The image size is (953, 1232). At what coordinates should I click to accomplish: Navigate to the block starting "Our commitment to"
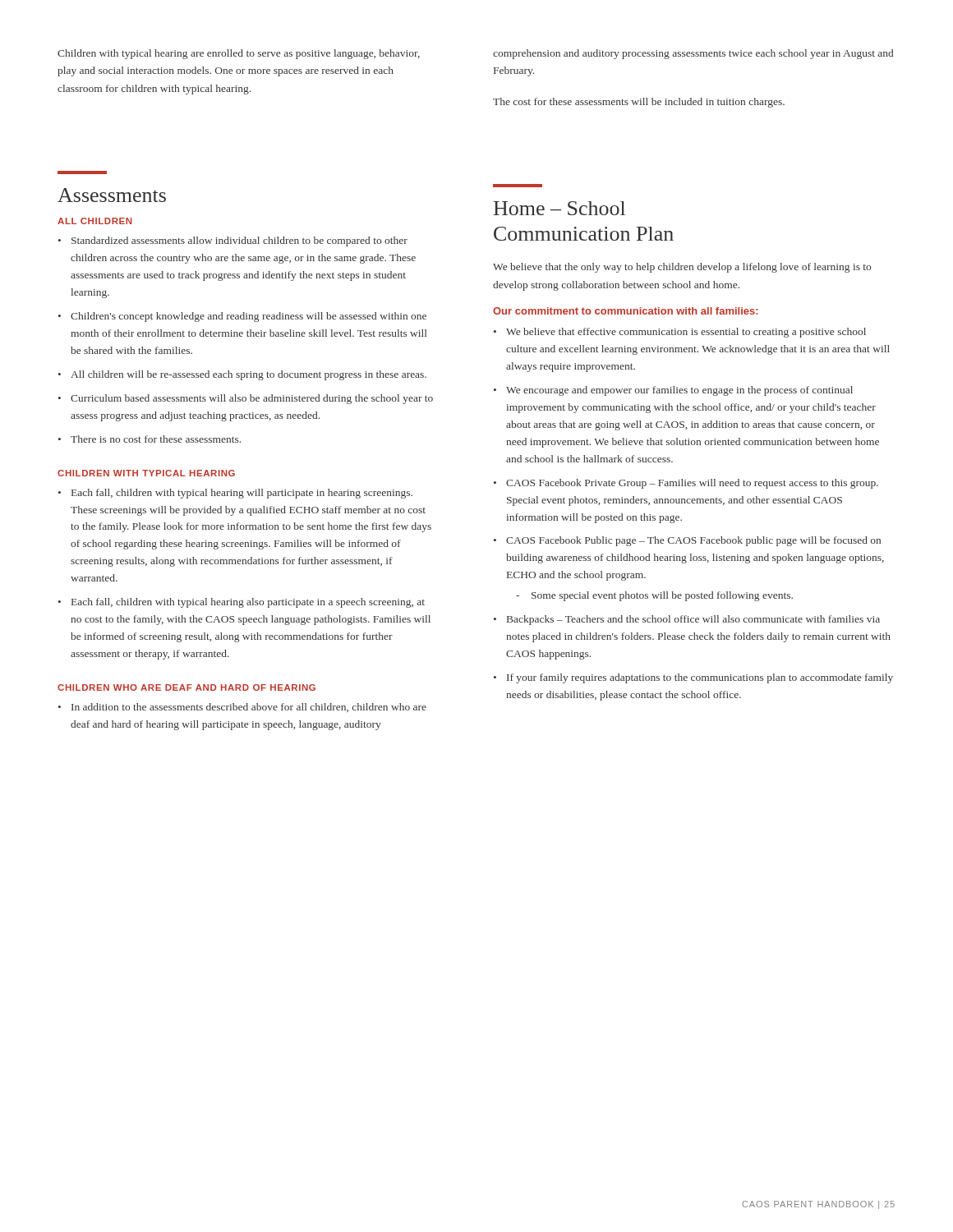(694, 311)
